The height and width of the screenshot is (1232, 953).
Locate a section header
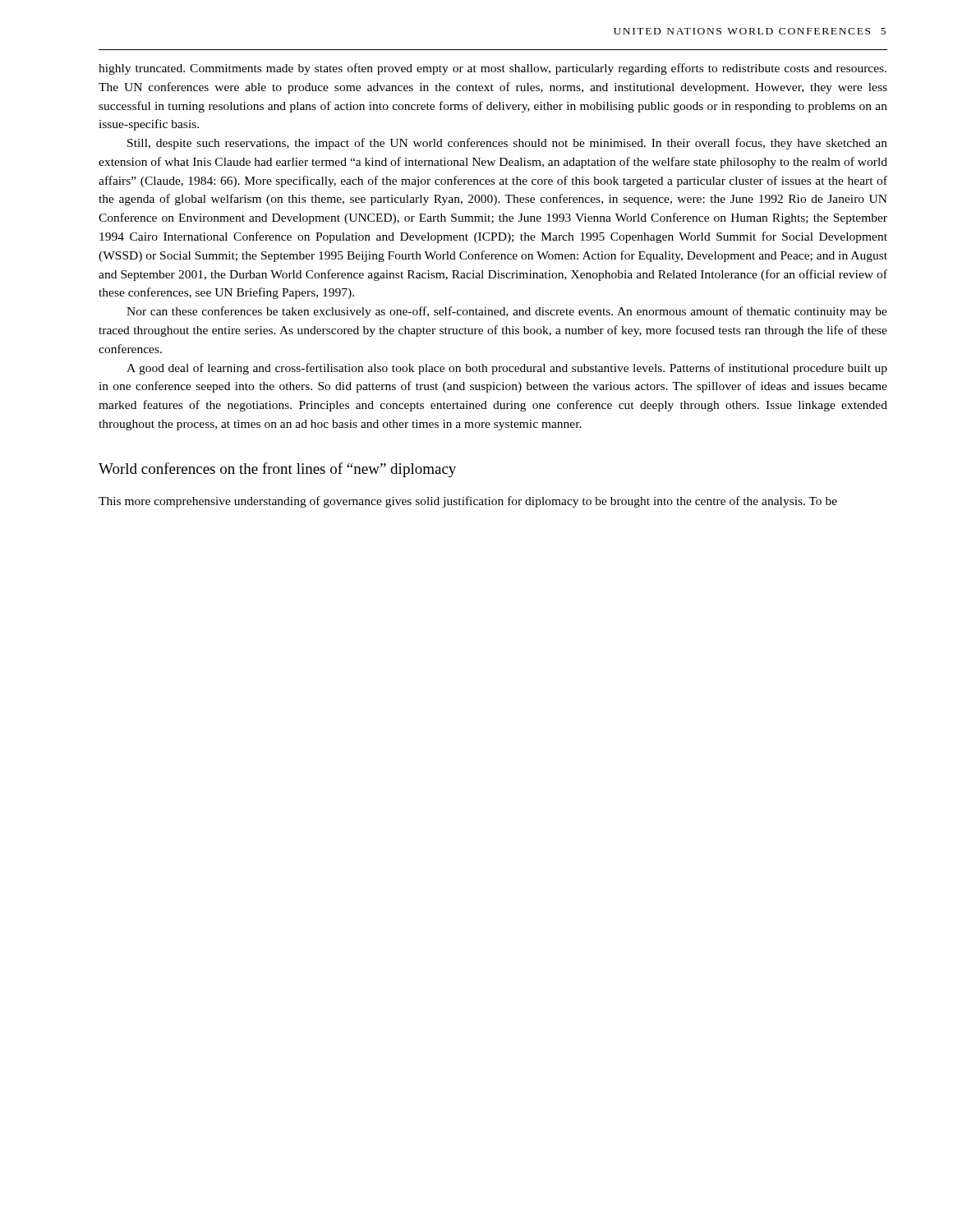click(277, 468)
